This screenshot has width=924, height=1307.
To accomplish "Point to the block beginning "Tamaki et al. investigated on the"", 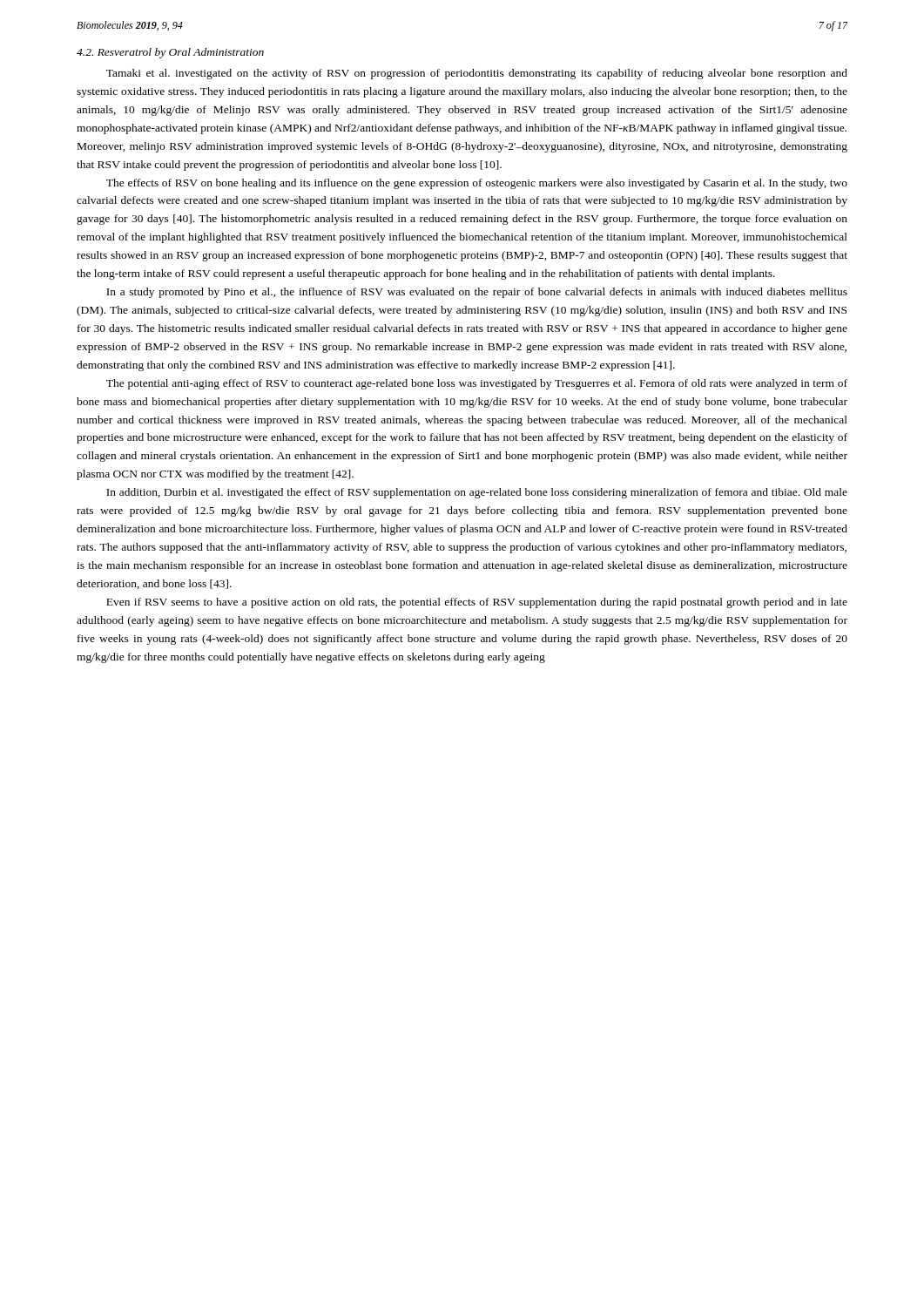I will tap(462, 118).
